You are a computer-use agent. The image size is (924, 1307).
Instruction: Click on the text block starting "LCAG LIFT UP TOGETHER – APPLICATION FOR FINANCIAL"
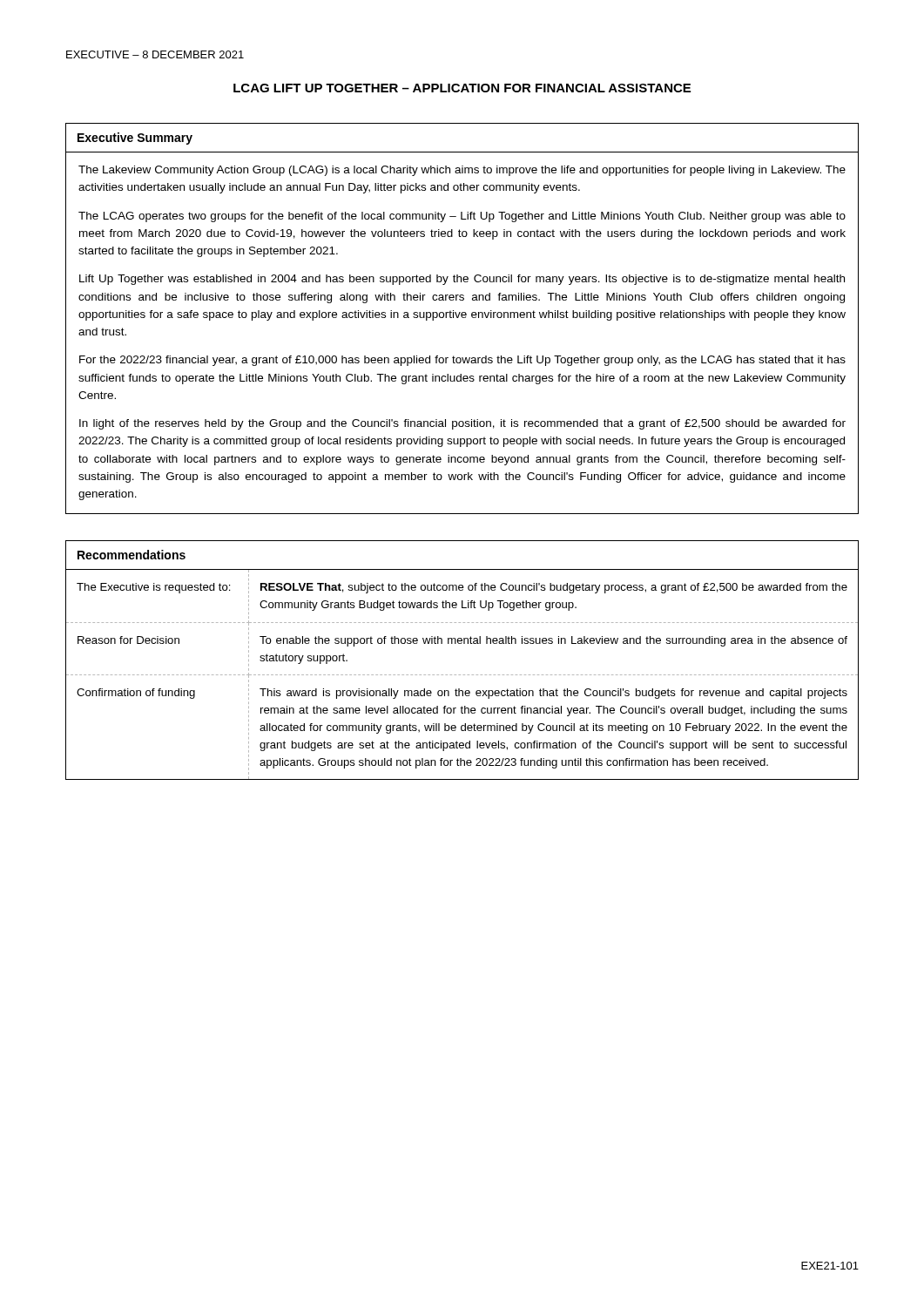tap(462, 88)
